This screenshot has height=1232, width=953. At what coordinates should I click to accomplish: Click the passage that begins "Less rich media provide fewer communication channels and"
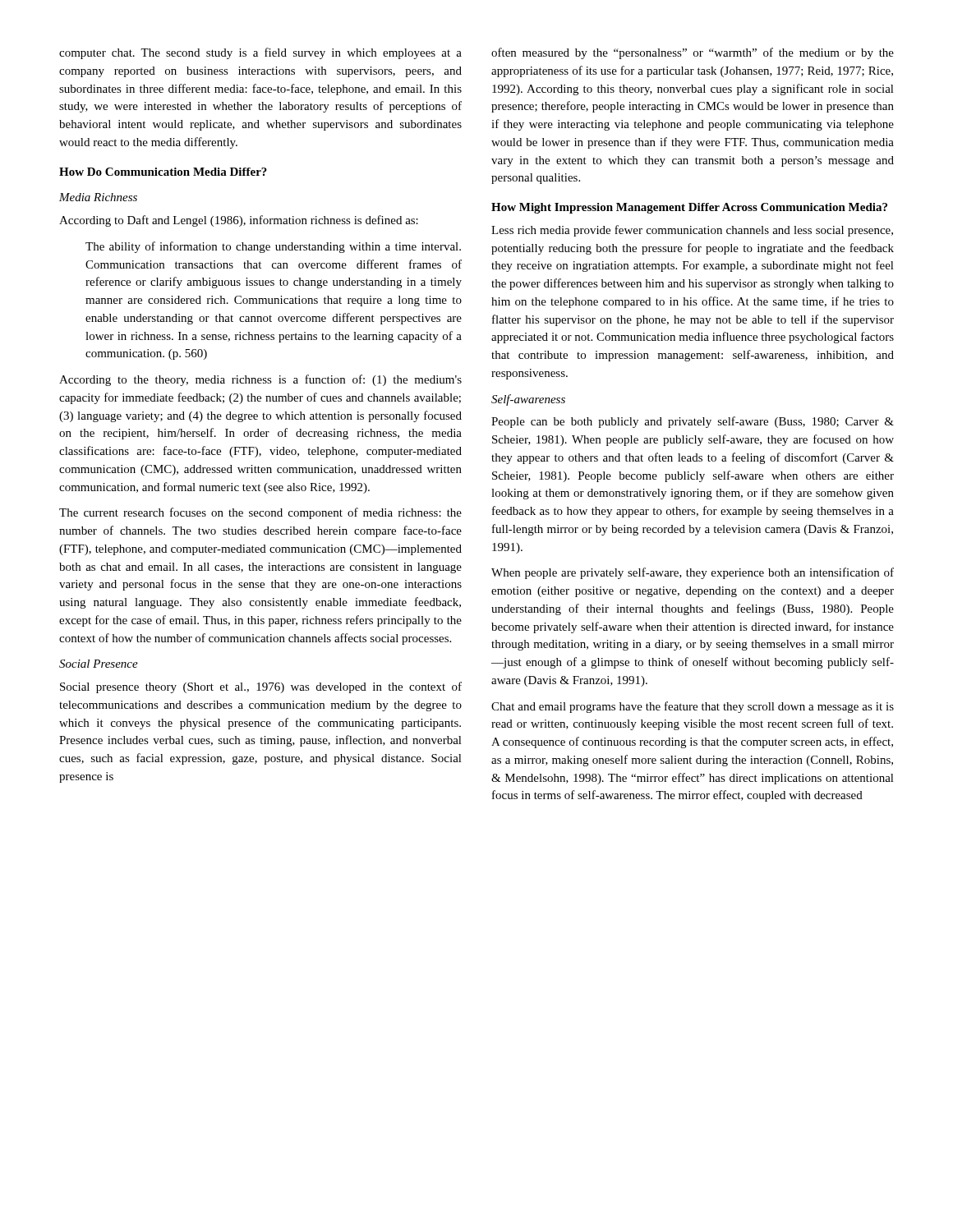coord(693,302)
